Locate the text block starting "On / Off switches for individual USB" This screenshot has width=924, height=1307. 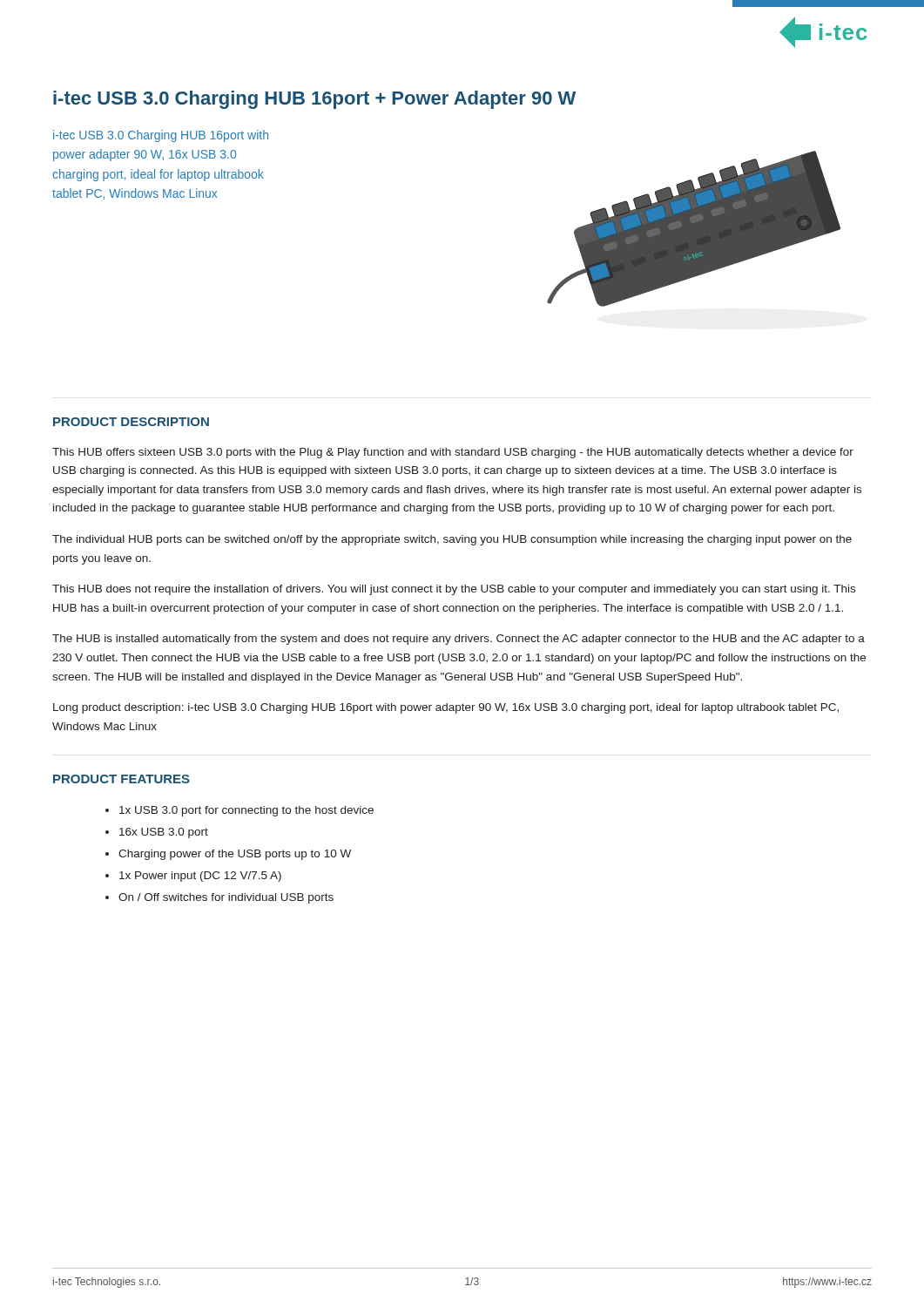[226, 897]
